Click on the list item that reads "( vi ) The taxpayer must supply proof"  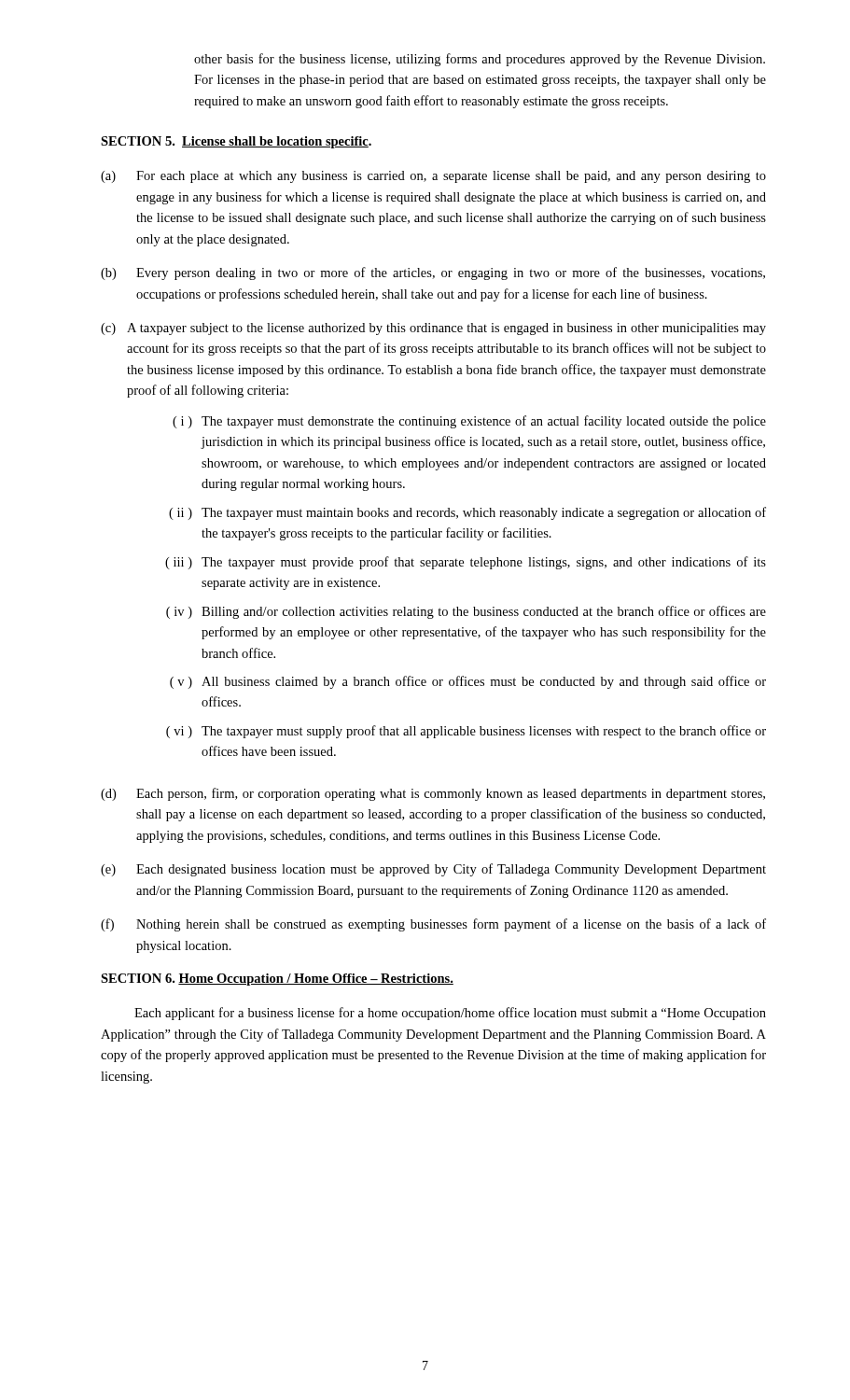click(451, 741)
